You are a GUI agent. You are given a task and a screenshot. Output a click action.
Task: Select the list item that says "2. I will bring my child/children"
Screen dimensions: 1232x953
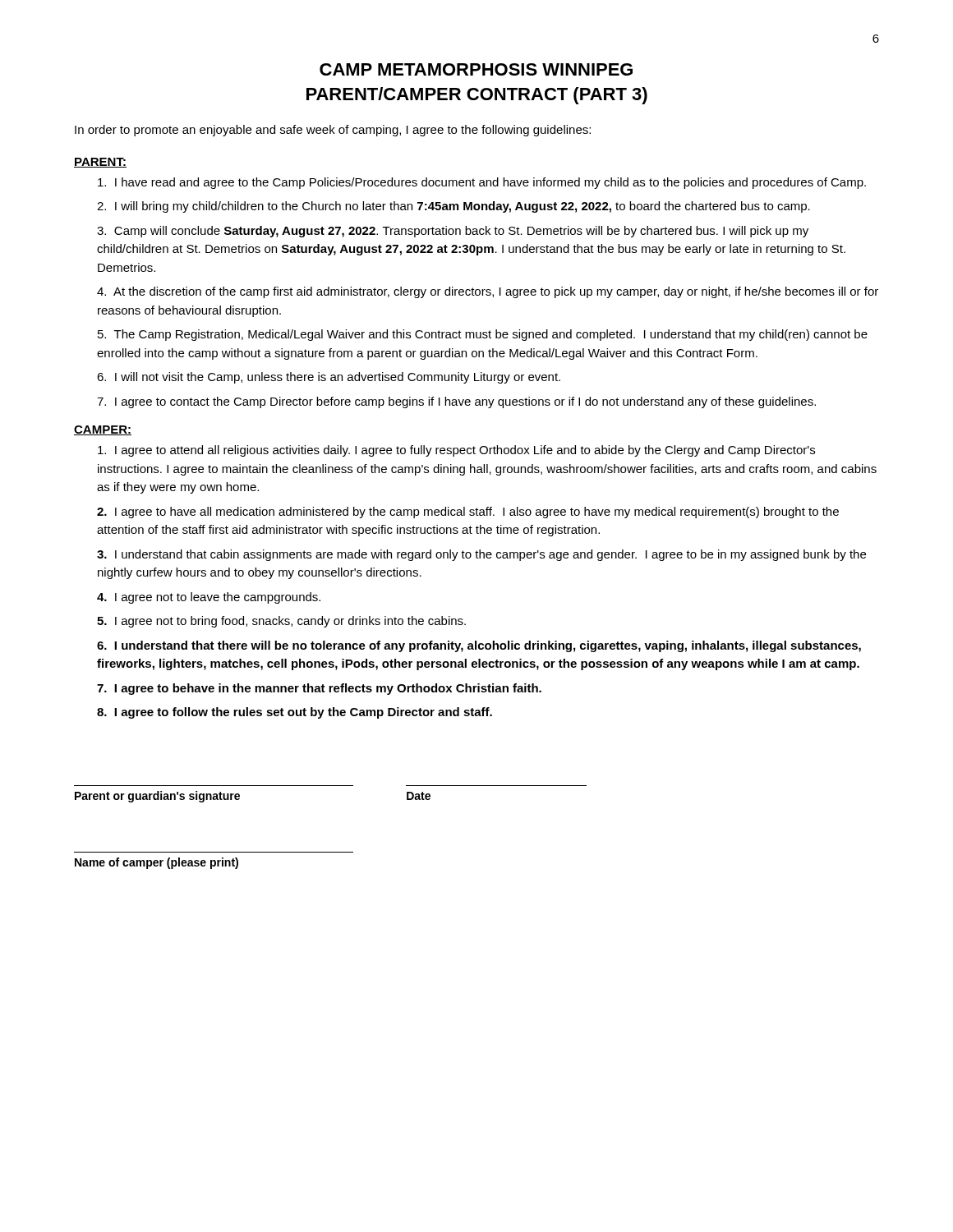[454, 206]
